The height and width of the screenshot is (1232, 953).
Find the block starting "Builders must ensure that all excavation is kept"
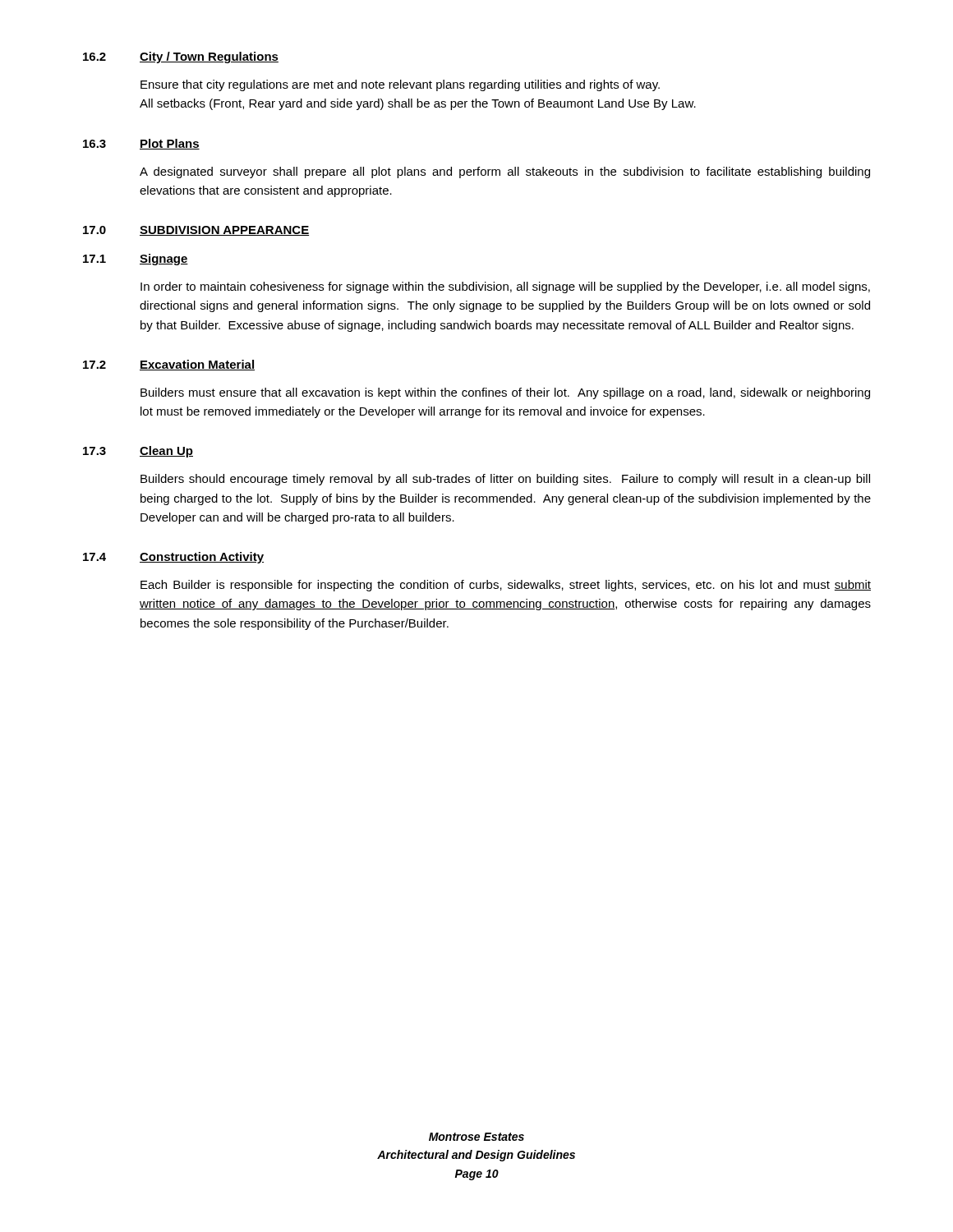pos(505,402)
